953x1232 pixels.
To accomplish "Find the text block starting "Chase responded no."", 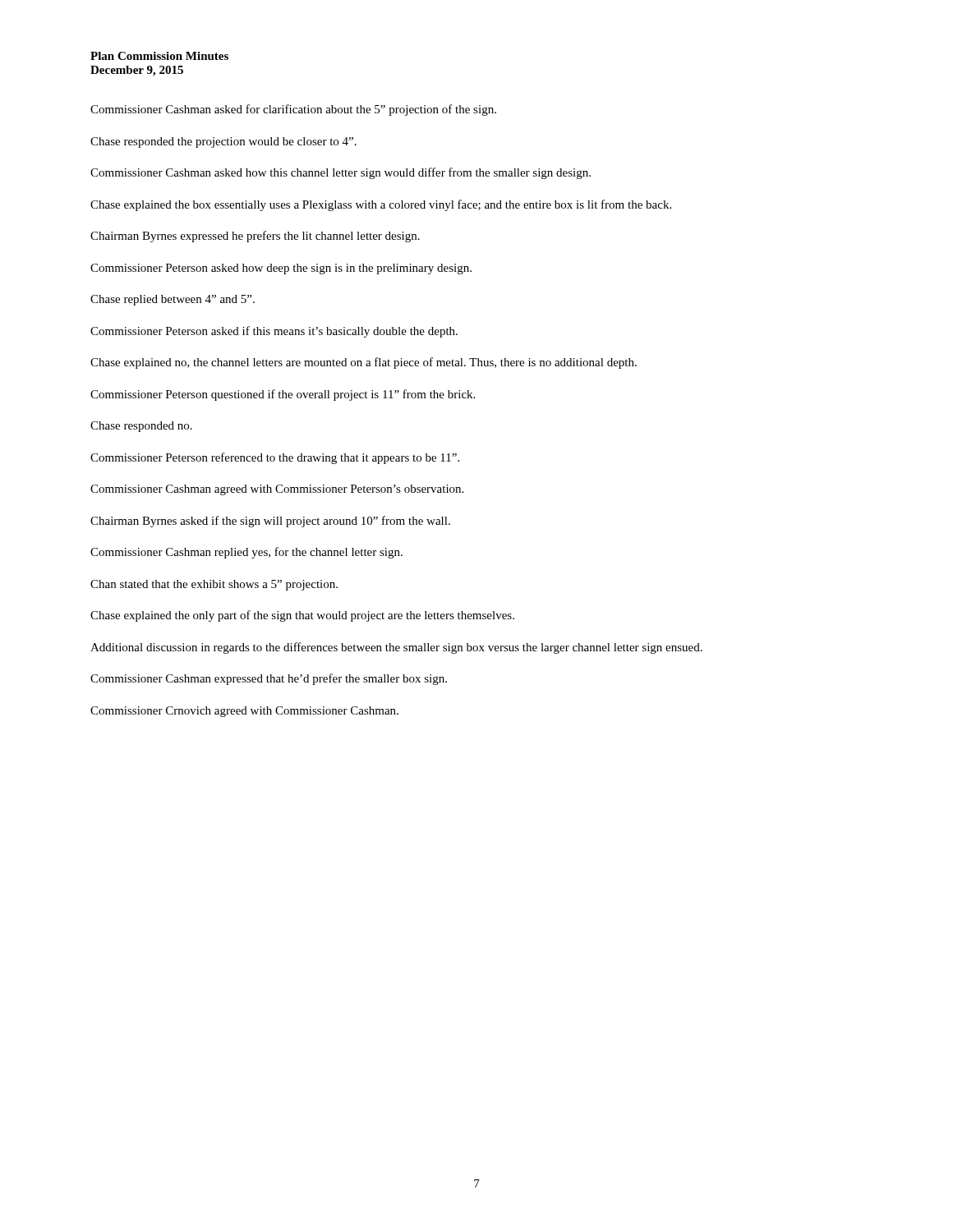I will pyautogui.click(x=142, y=425).
